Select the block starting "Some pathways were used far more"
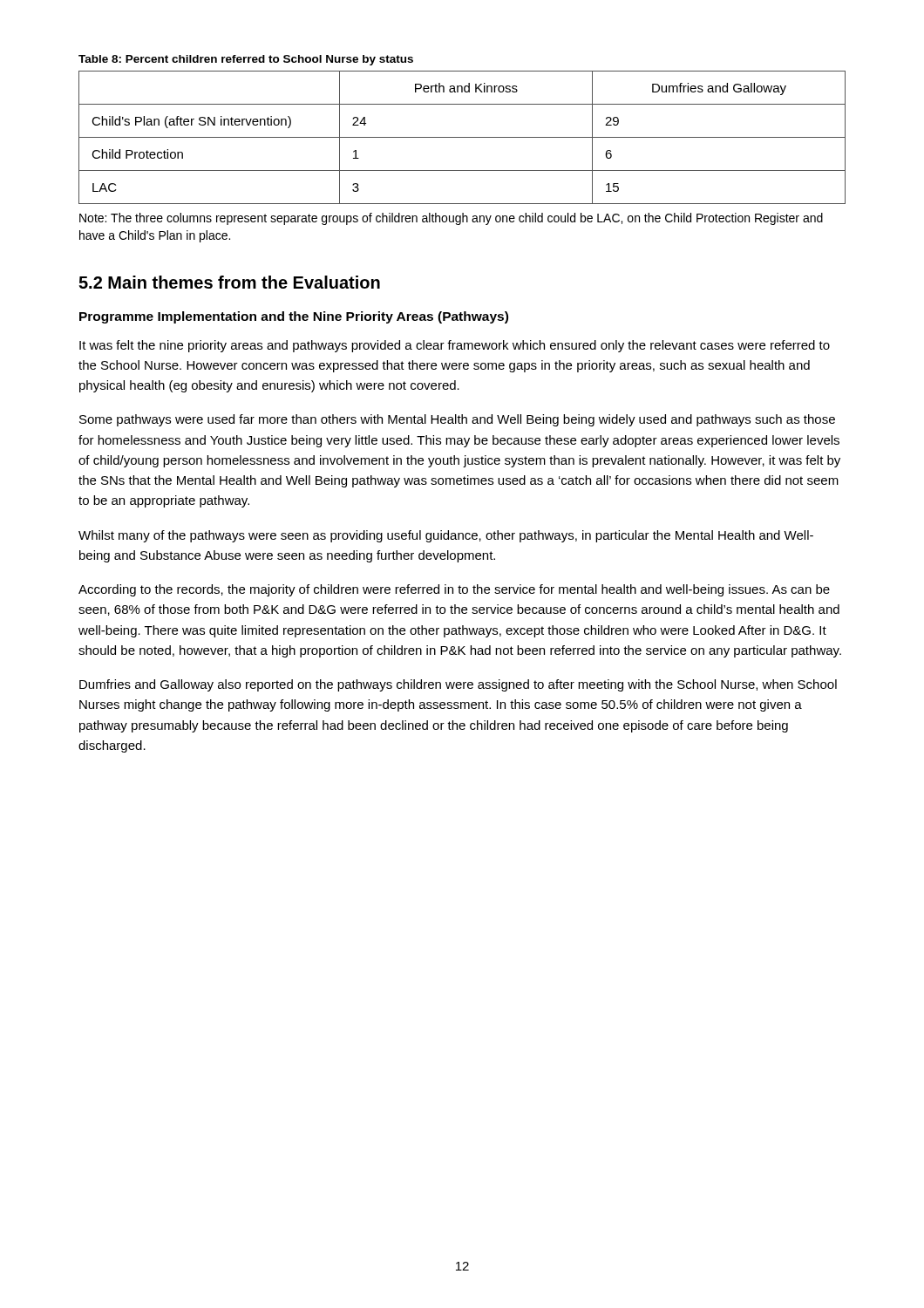The height and width of the screenshot is (1308, 924). pyautogui.click(x=460, y=460)
